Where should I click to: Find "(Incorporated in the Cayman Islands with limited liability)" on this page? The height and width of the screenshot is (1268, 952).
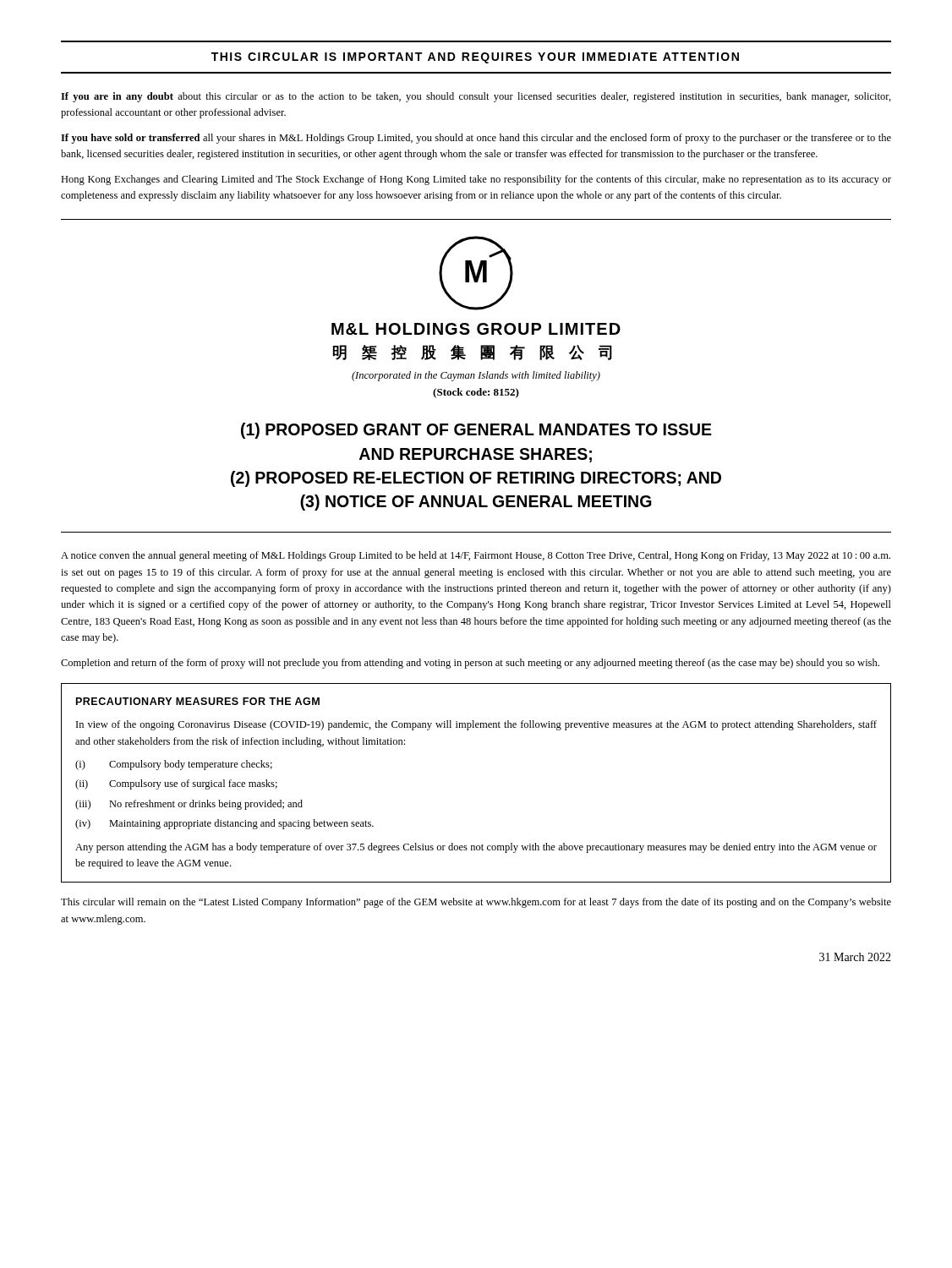476,376
